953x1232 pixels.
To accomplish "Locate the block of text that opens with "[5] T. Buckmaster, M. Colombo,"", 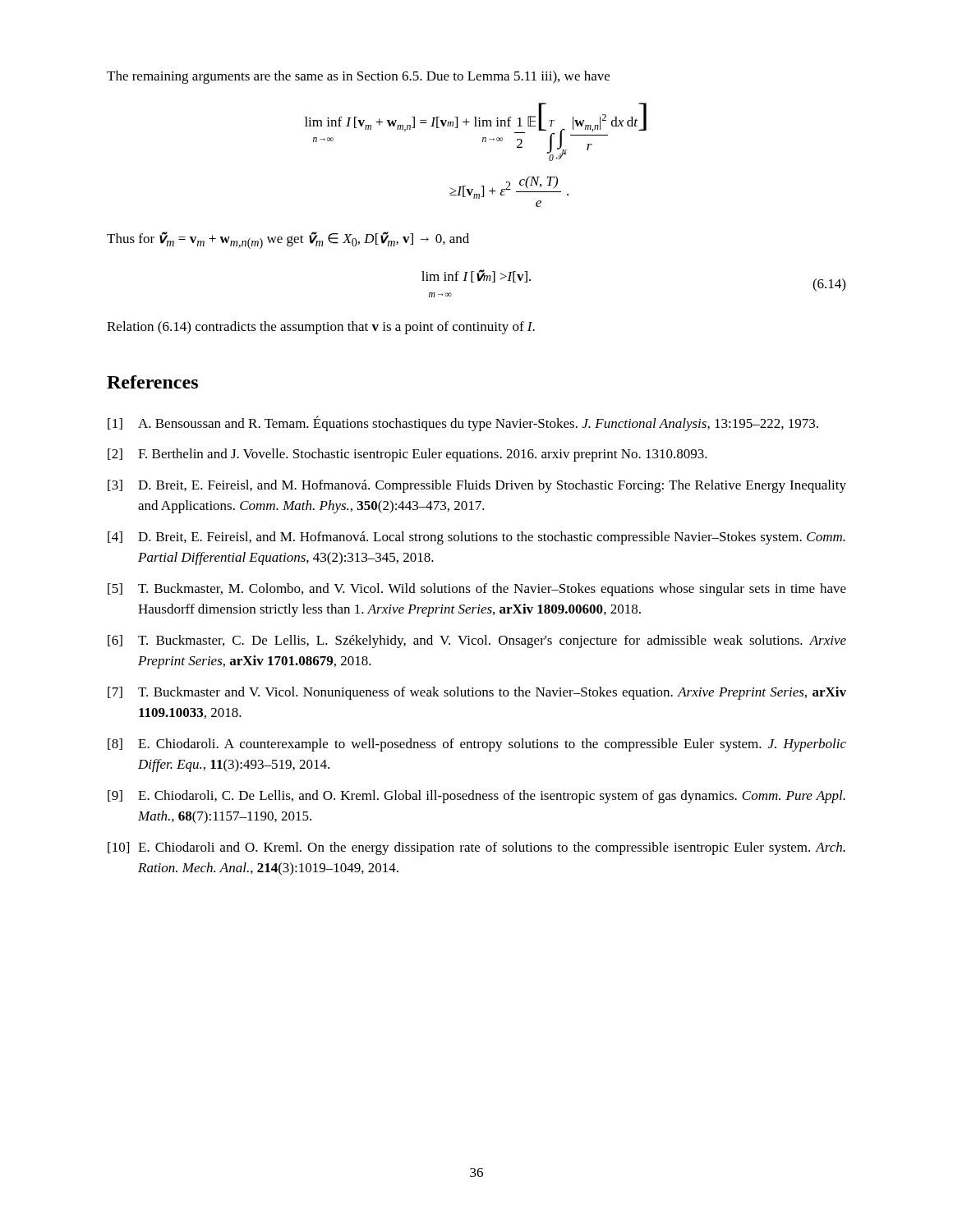I will (x=476, y=599).
